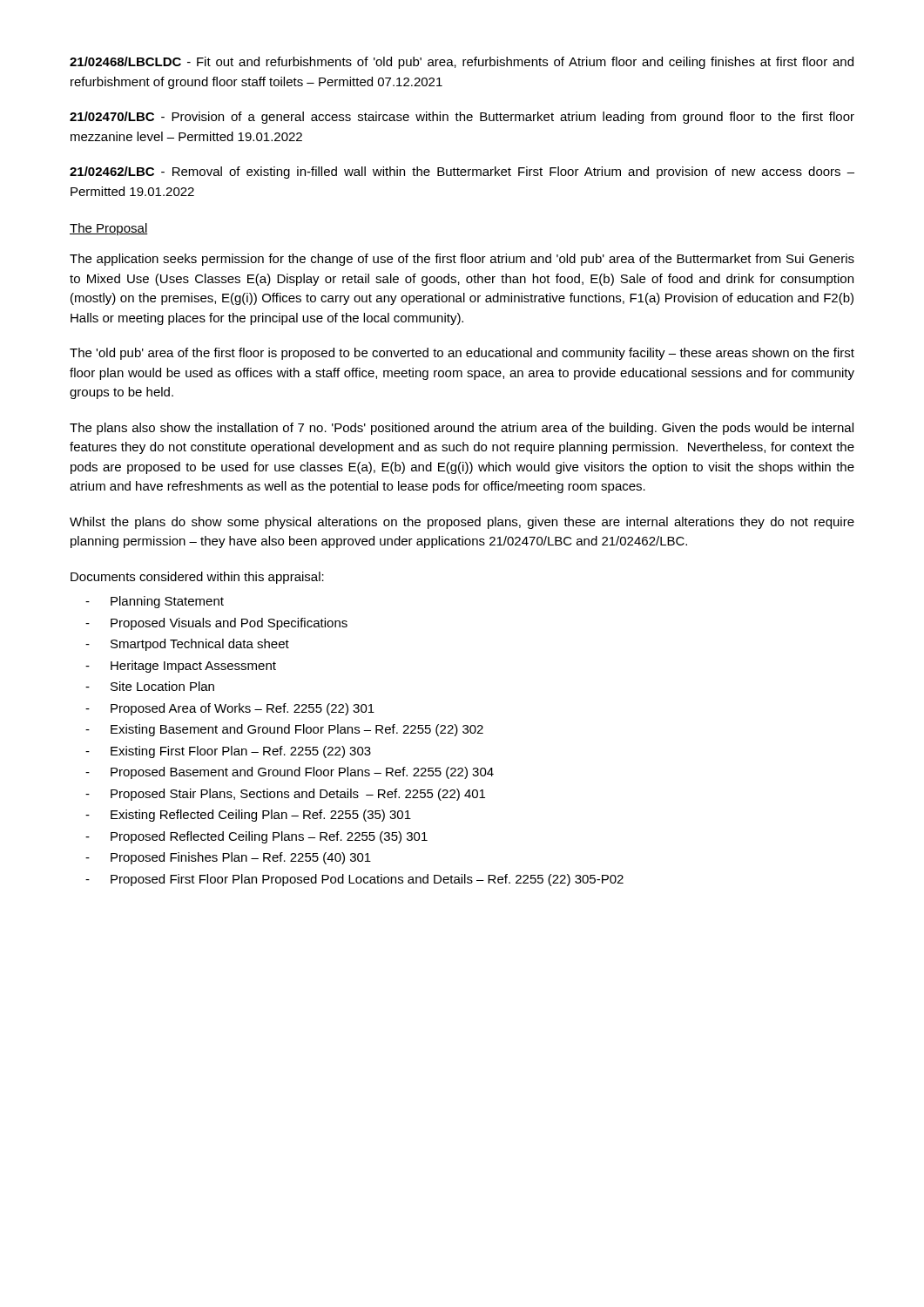Image resolution: width=924 pixels, height=1307 pixels.
Task: Click on the block starting "Whilst the plans do show some"
Action: click(x=462, y=531)
